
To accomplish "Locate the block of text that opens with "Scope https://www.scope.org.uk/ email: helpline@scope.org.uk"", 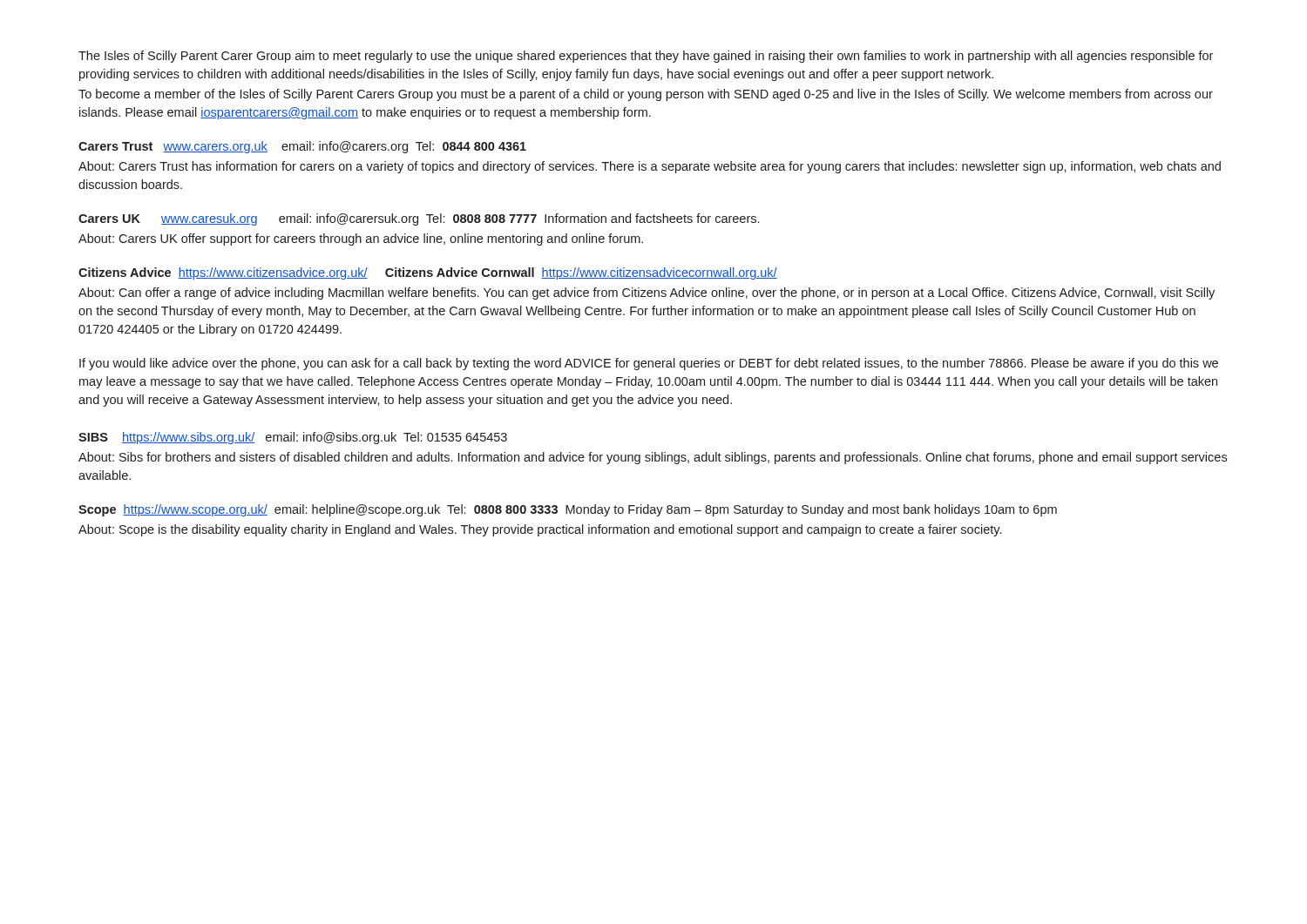I will click(x=654, y=520).
